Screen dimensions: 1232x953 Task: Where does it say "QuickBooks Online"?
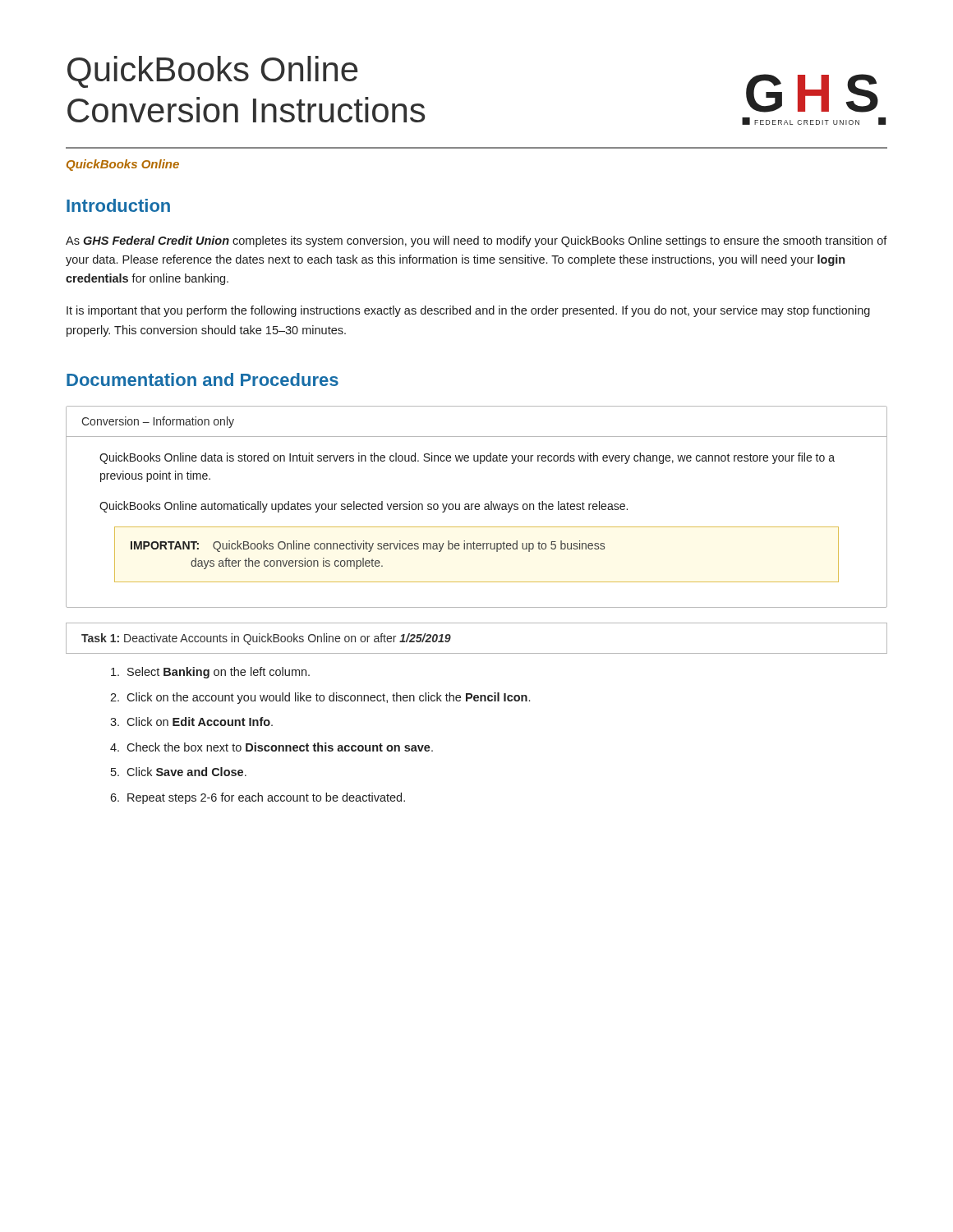click(123, 164)
